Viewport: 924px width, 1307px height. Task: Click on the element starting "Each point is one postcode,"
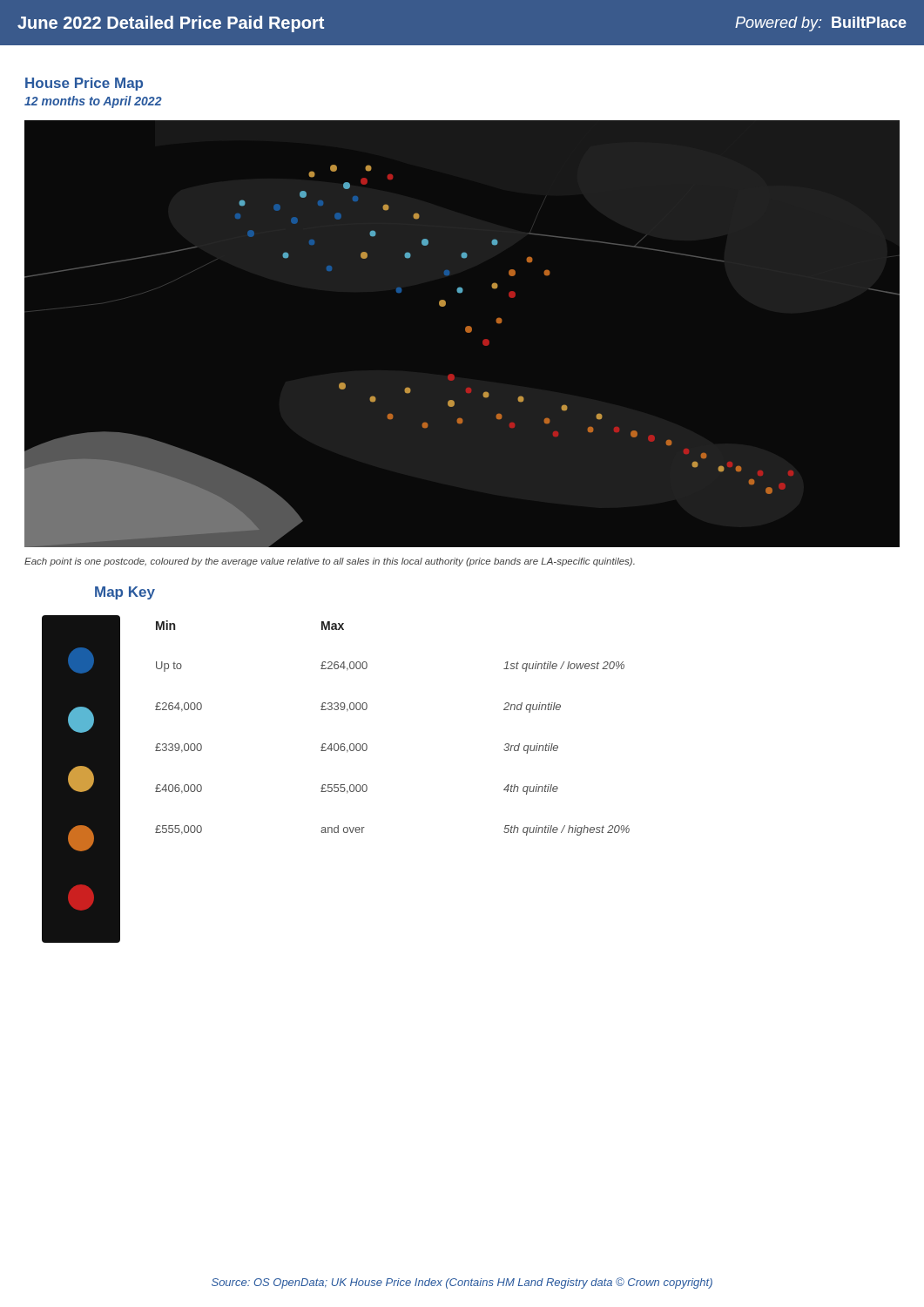coord(330,561)
